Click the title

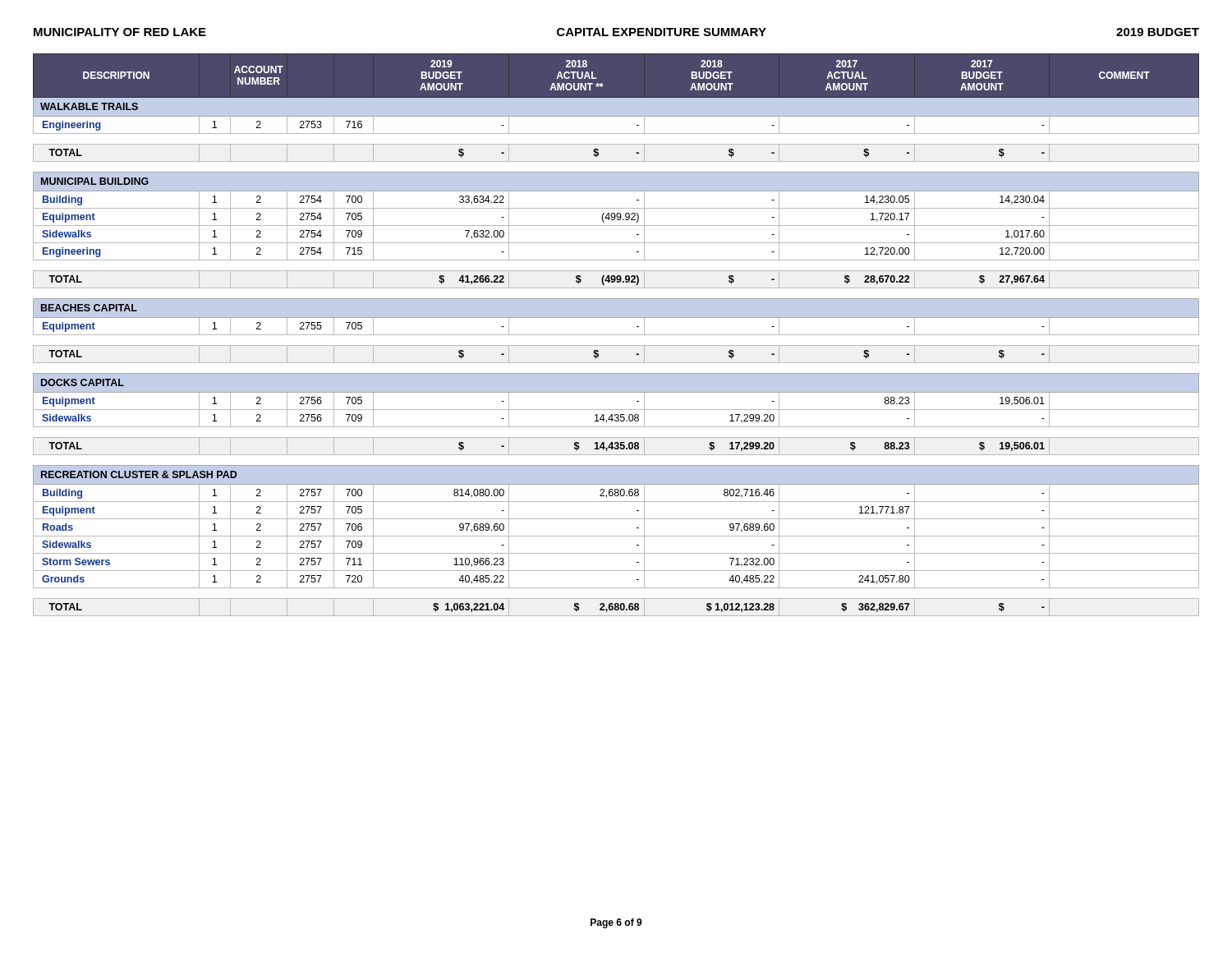pos(661,32)
